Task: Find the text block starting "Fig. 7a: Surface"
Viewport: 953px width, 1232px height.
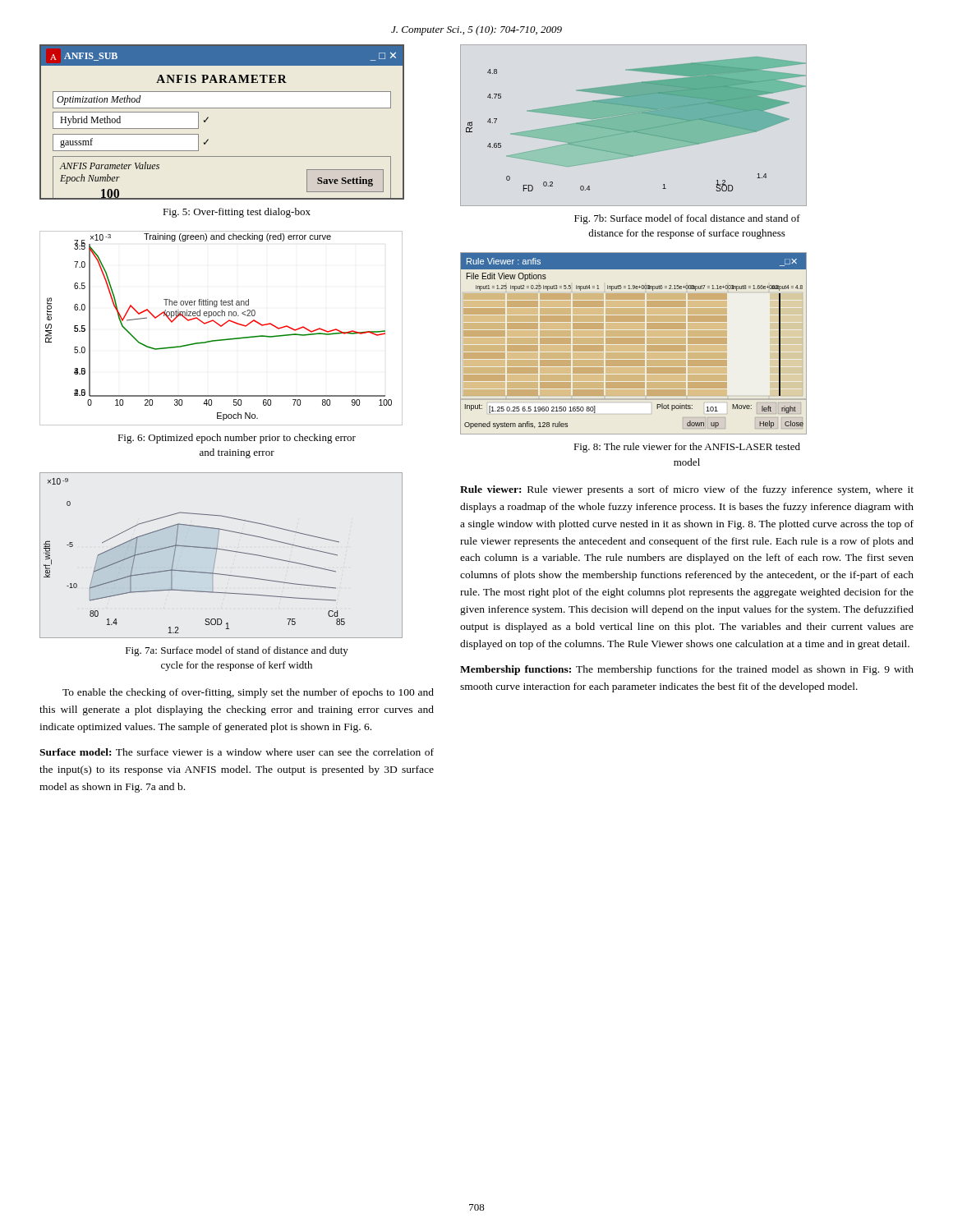Action: 237,657
